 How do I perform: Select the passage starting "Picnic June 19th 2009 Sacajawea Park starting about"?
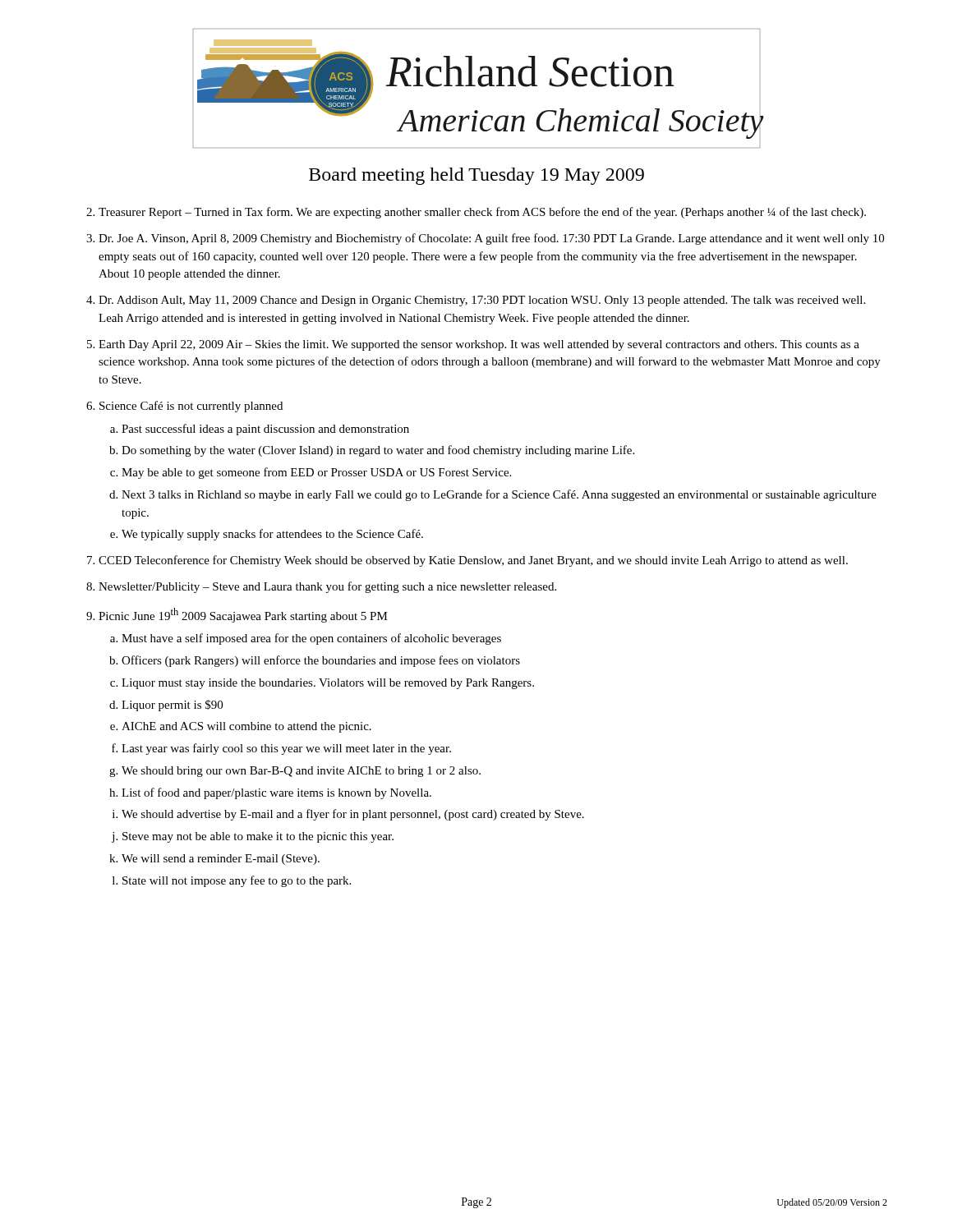click(243, 615)
